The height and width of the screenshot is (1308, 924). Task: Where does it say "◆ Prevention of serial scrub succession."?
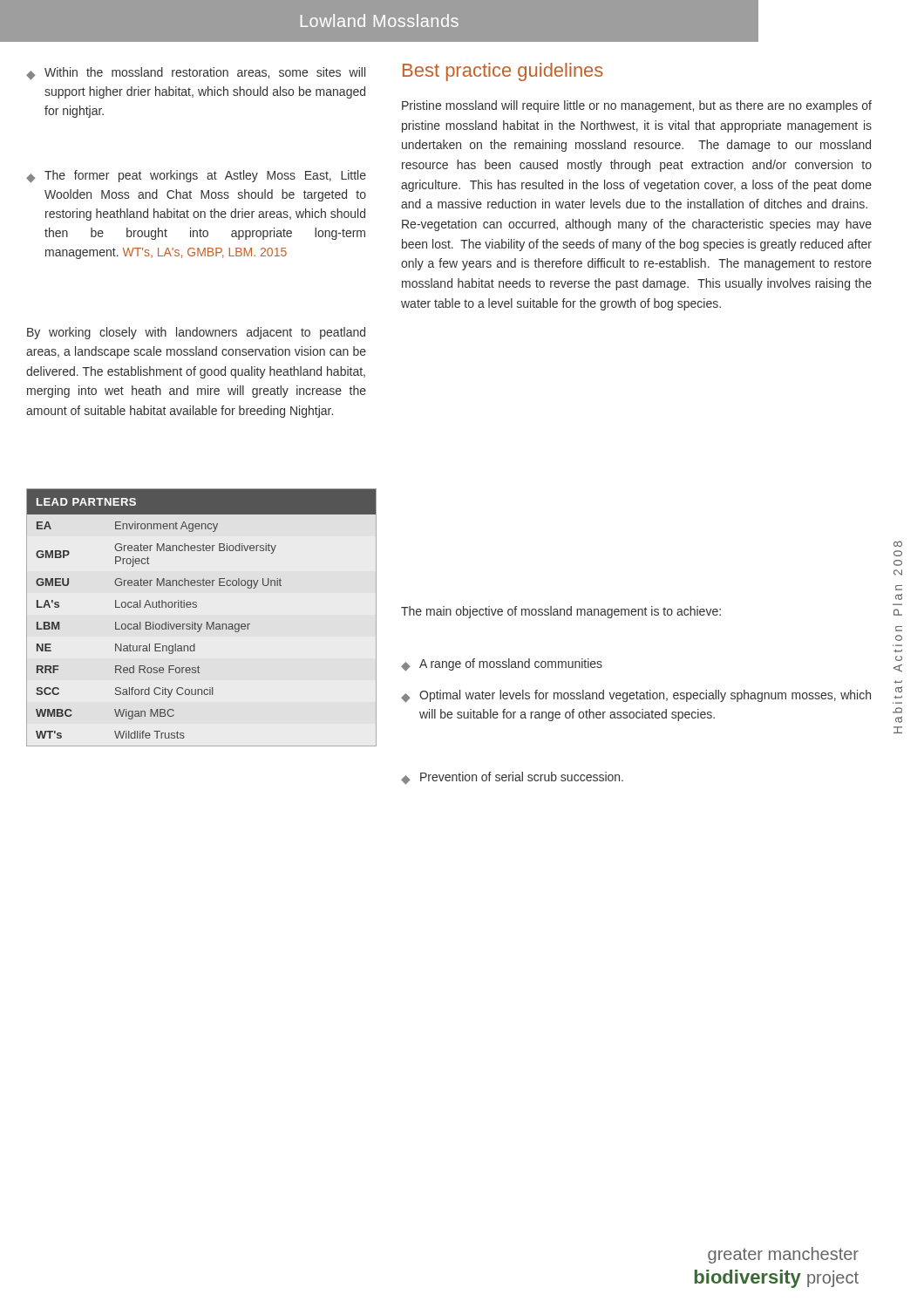click(x=513, y=778)
